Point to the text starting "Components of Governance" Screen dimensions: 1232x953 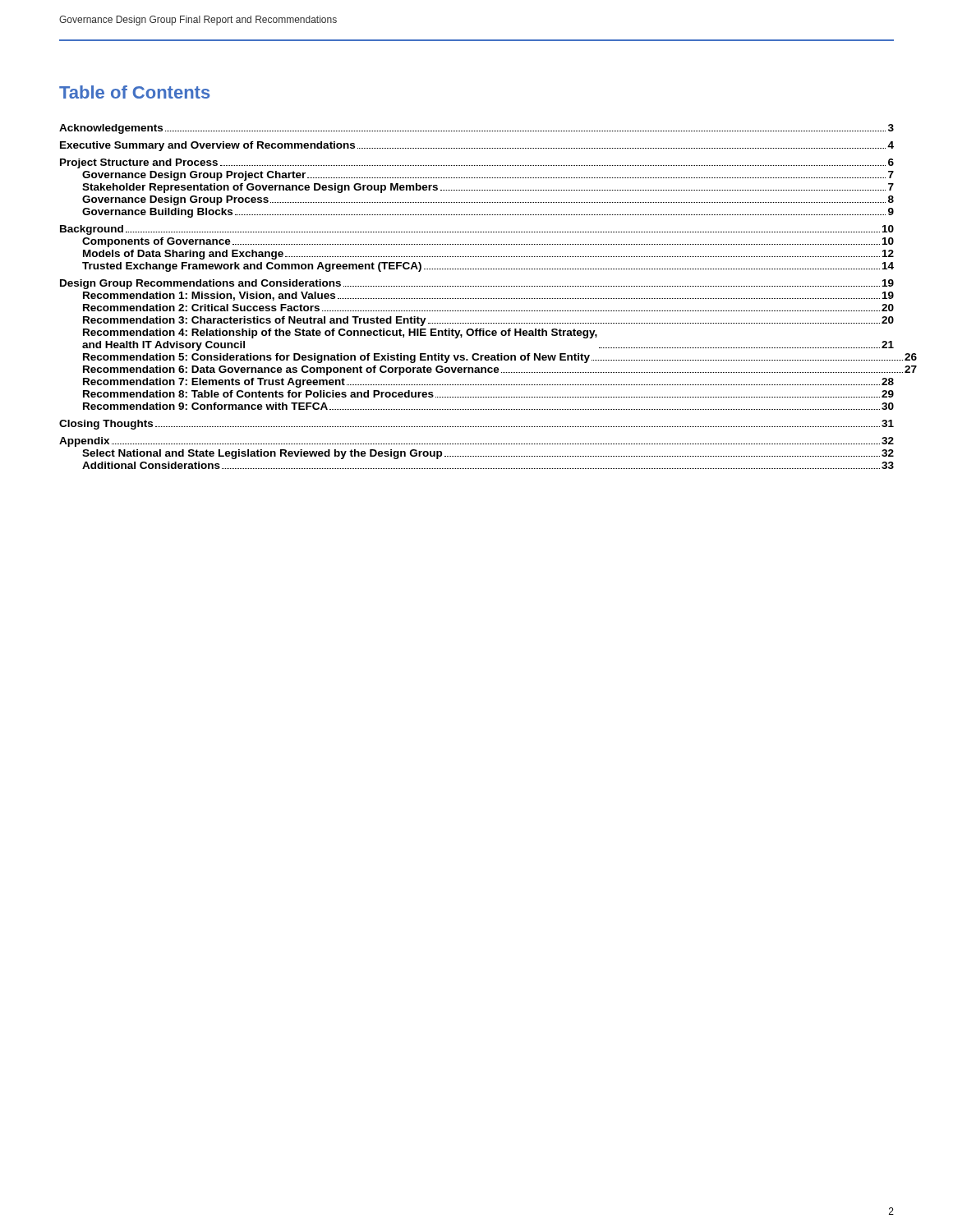tap(476, 241)
